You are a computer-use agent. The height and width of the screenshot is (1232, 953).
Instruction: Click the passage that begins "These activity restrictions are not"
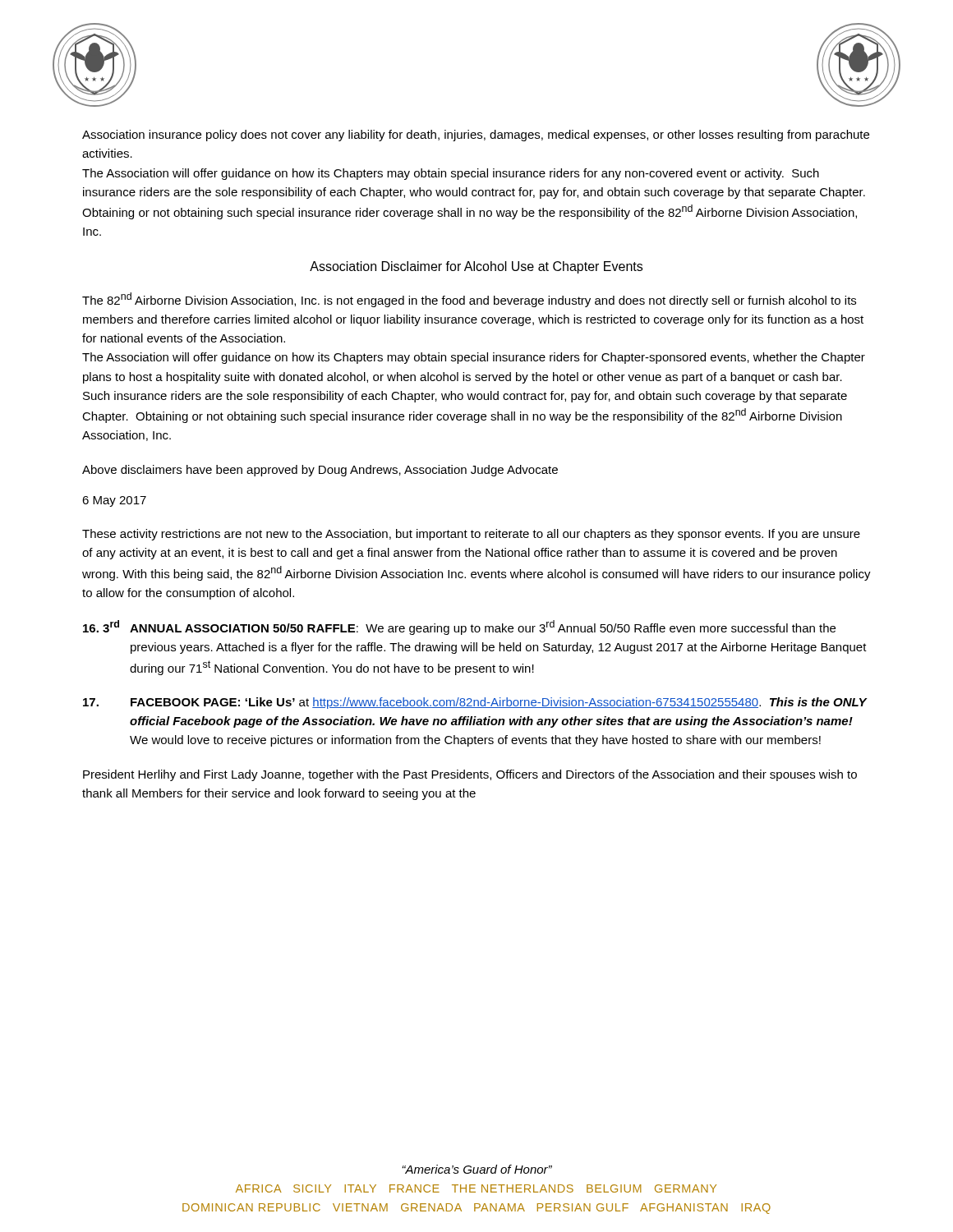476,563
